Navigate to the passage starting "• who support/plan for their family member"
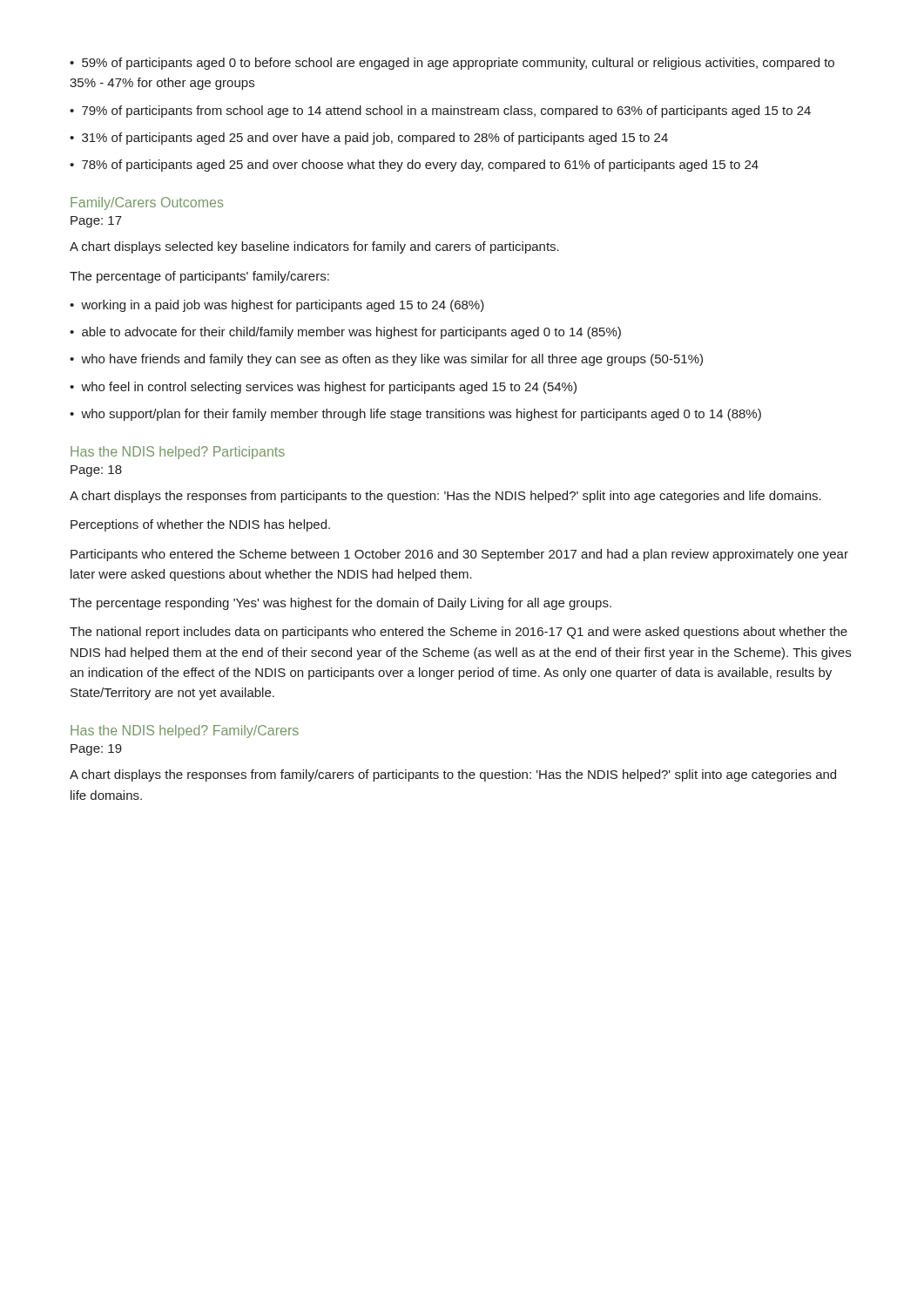This screenshot has height=1307, width=924. 416,413
